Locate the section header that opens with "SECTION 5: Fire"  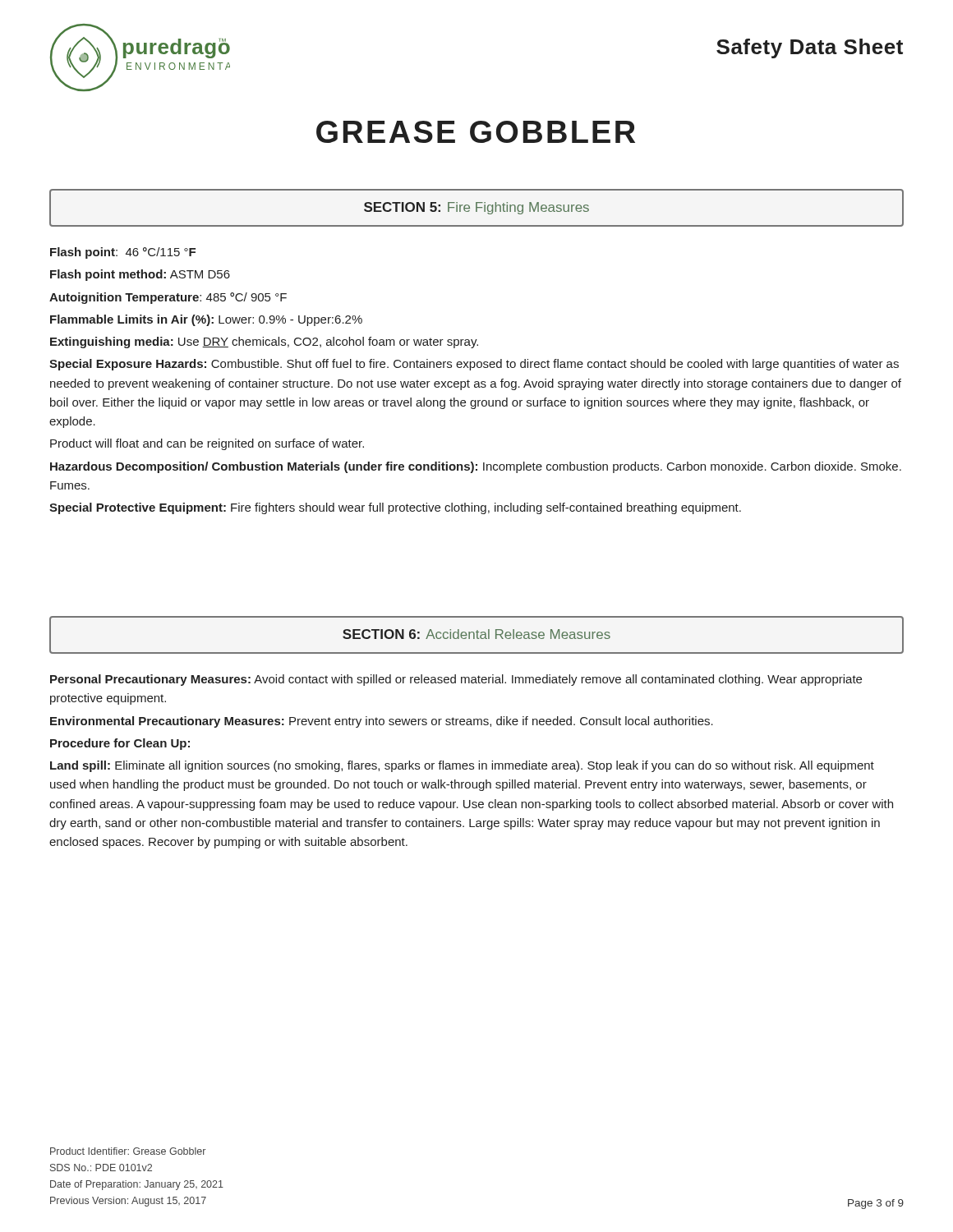click(x=476, y=208)
